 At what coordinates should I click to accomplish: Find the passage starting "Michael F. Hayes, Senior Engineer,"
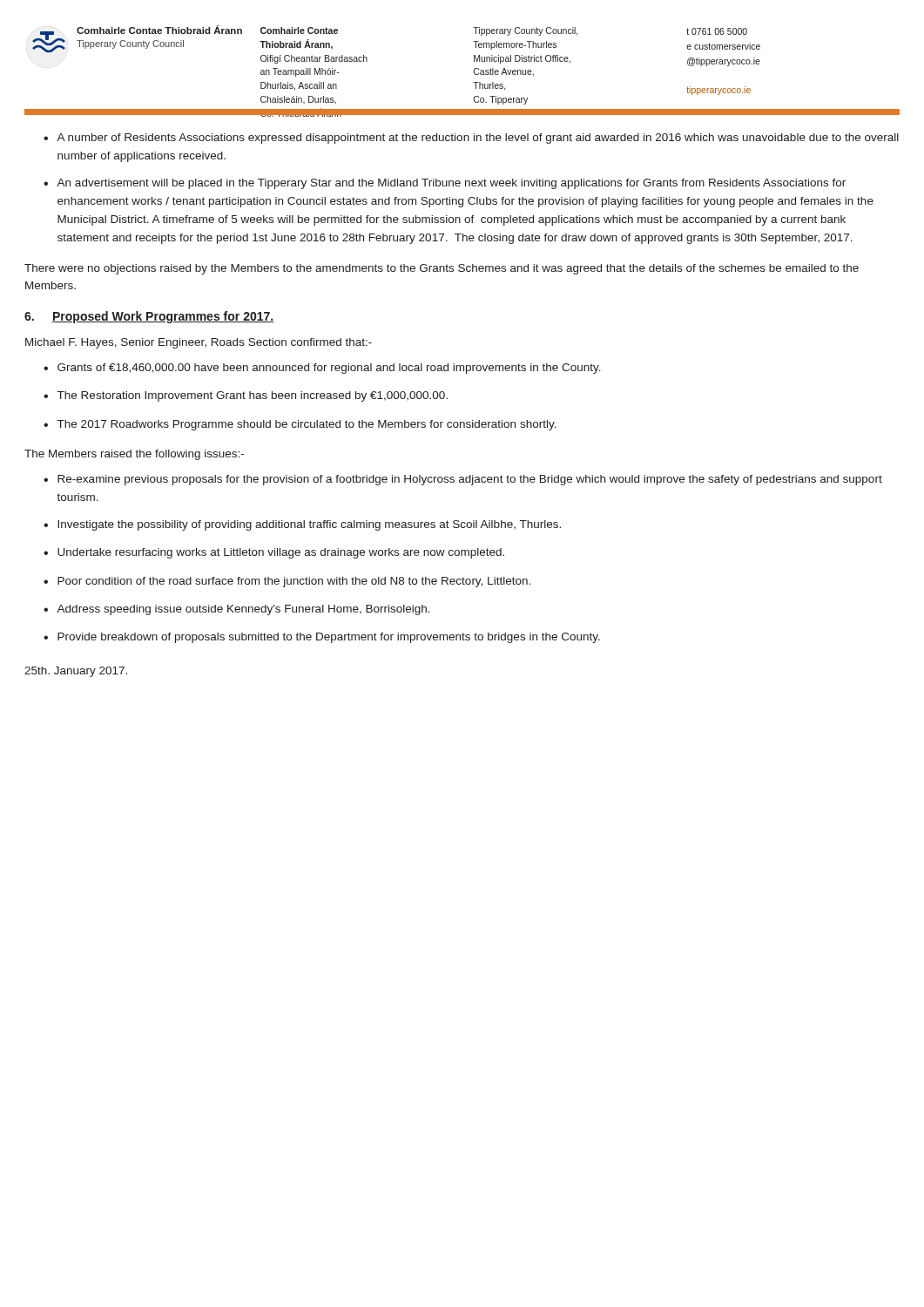pos(198,342)
